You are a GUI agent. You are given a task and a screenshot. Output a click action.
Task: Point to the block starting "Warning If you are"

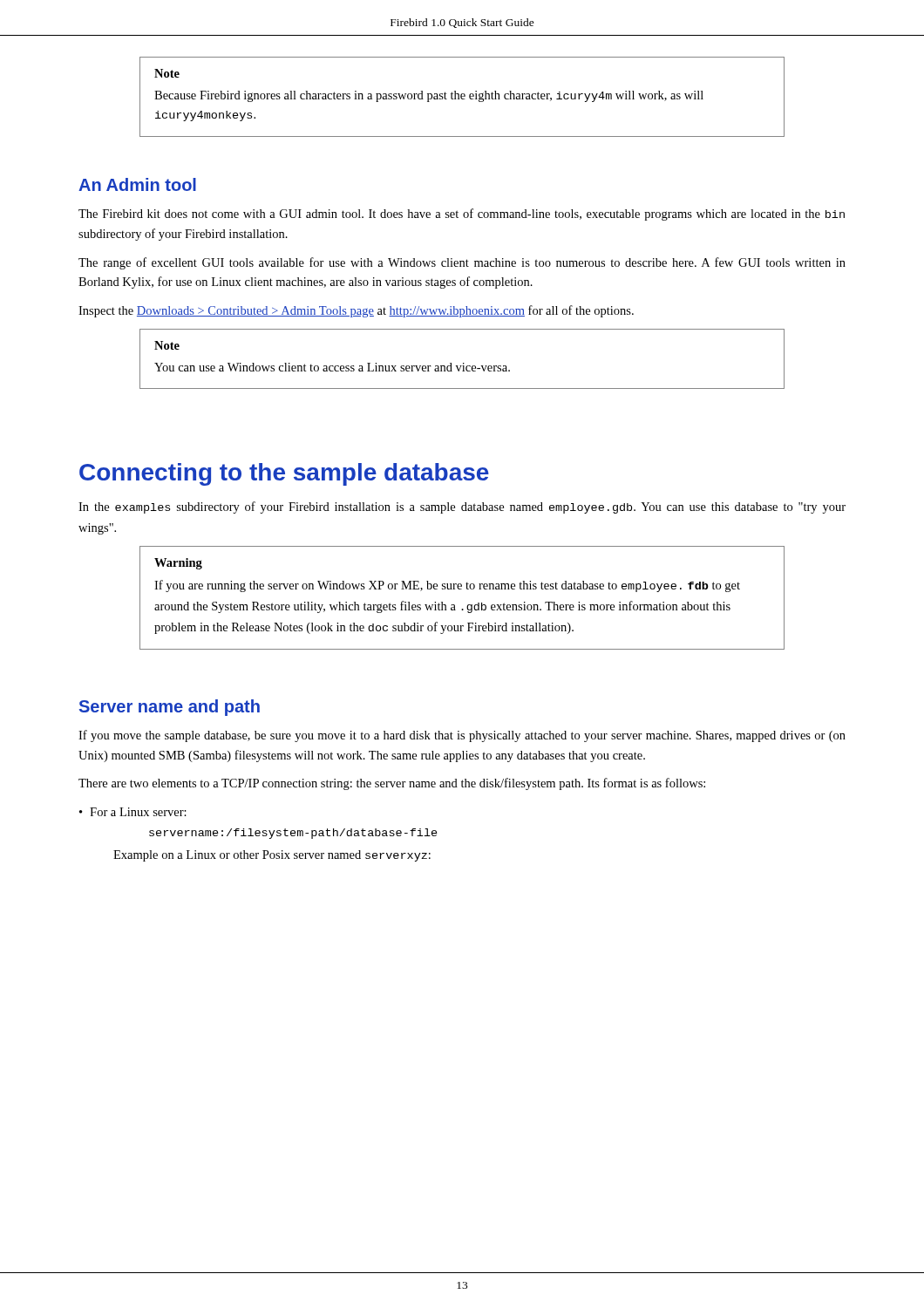click(x=462, y=597)
